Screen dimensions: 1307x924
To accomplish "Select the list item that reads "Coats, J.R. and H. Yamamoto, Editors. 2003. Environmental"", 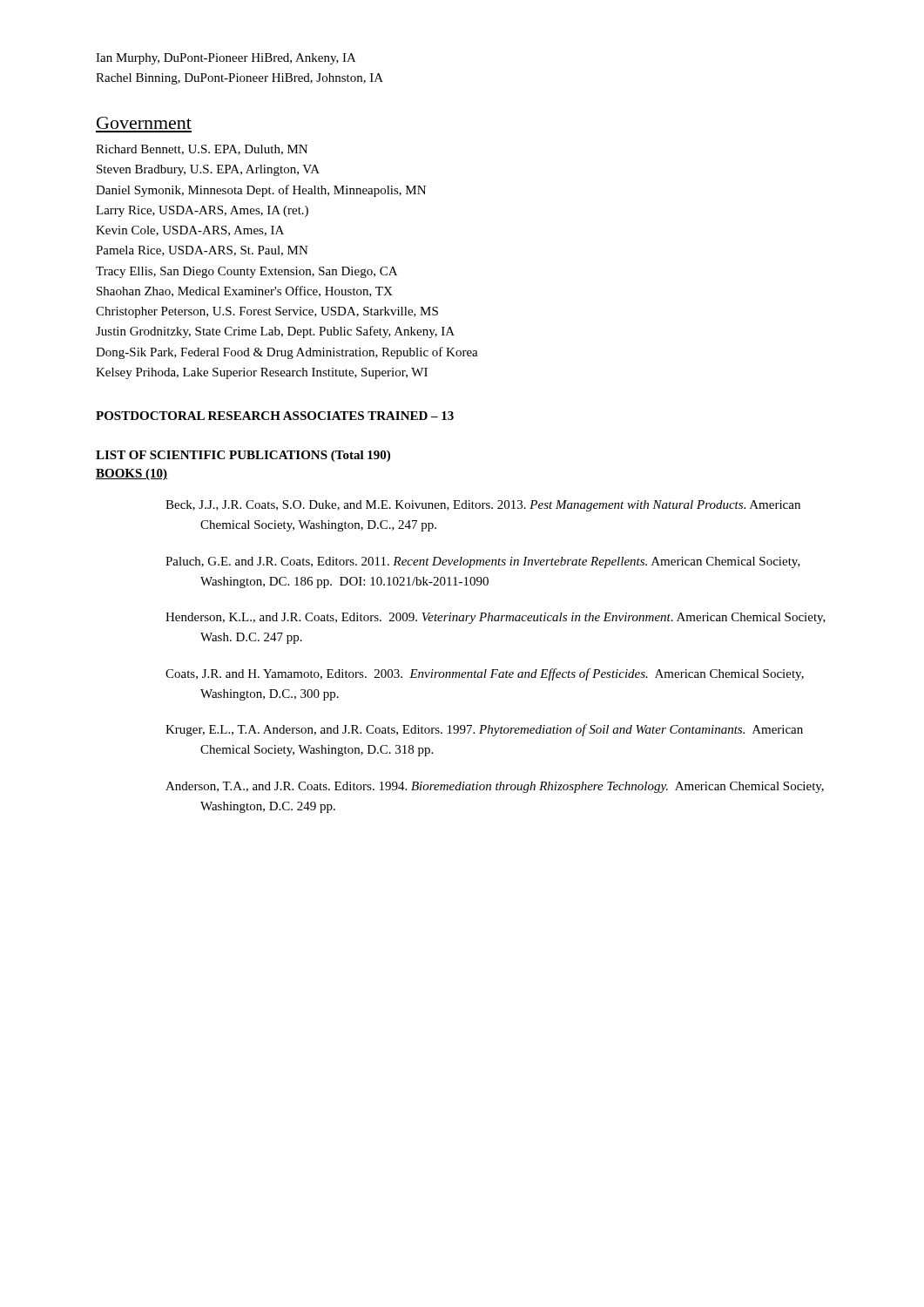I will click(x=485, y=683).
